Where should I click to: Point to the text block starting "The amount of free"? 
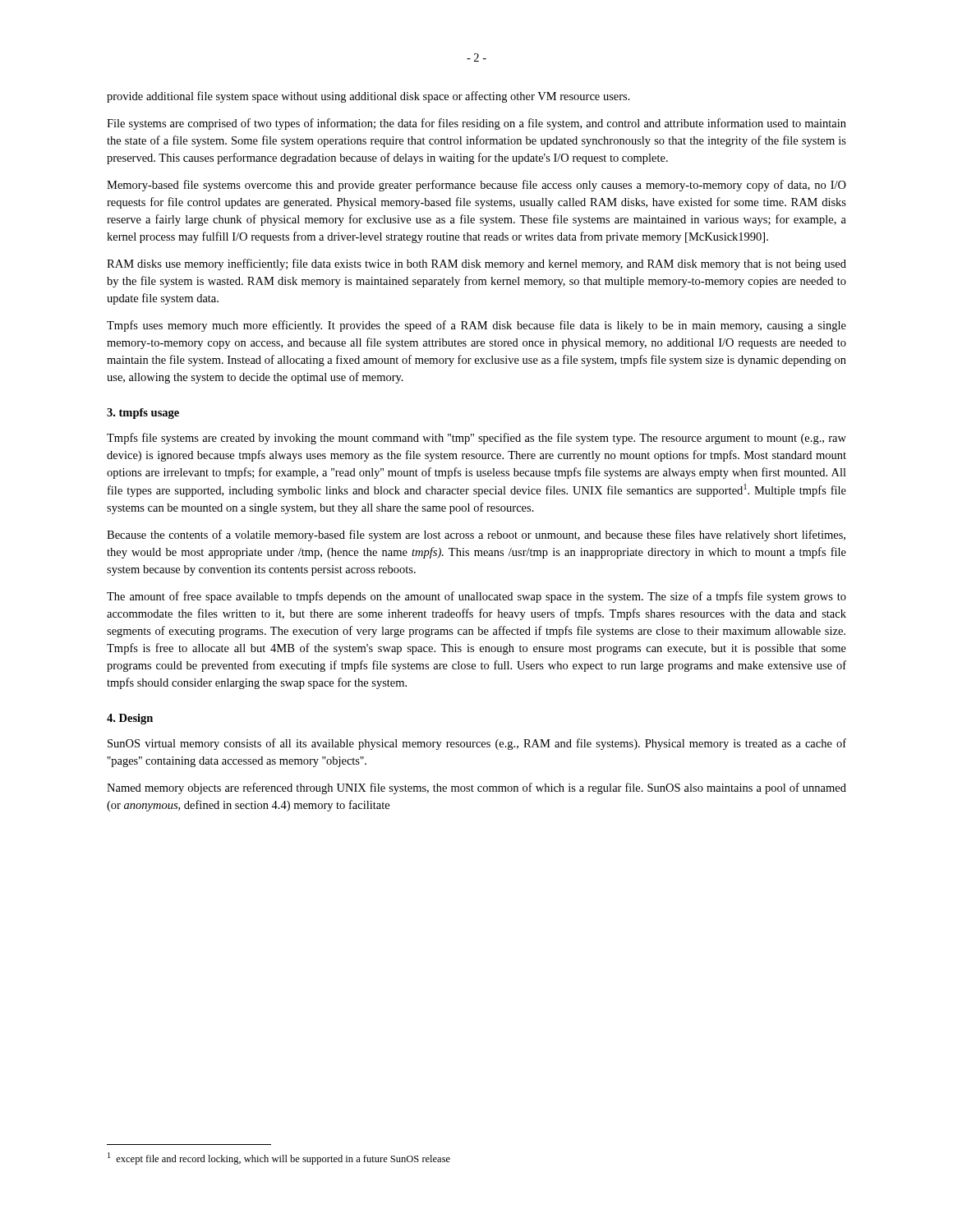[476, 640]
